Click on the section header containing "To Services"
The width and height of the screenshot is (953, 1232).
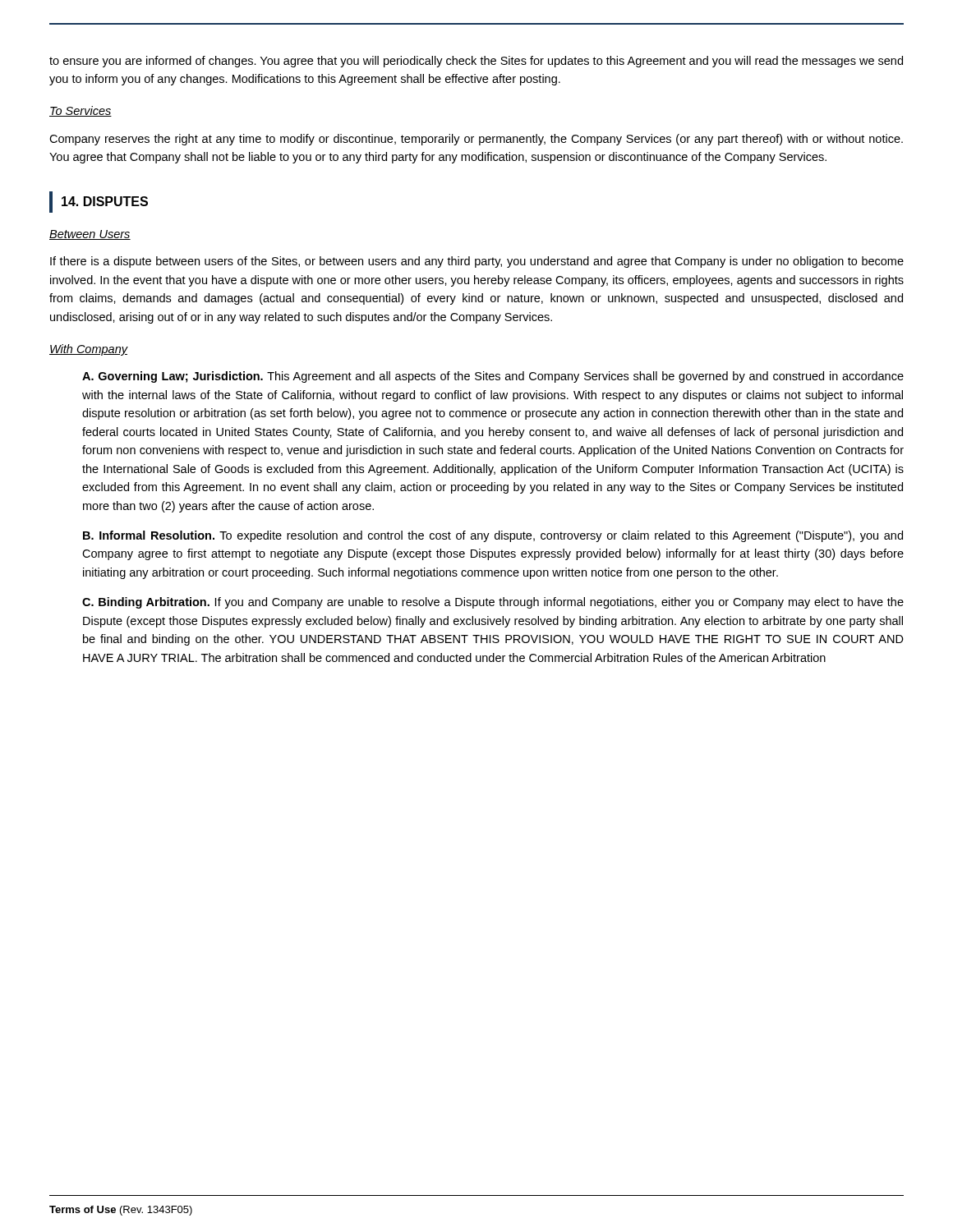[80, 111]
